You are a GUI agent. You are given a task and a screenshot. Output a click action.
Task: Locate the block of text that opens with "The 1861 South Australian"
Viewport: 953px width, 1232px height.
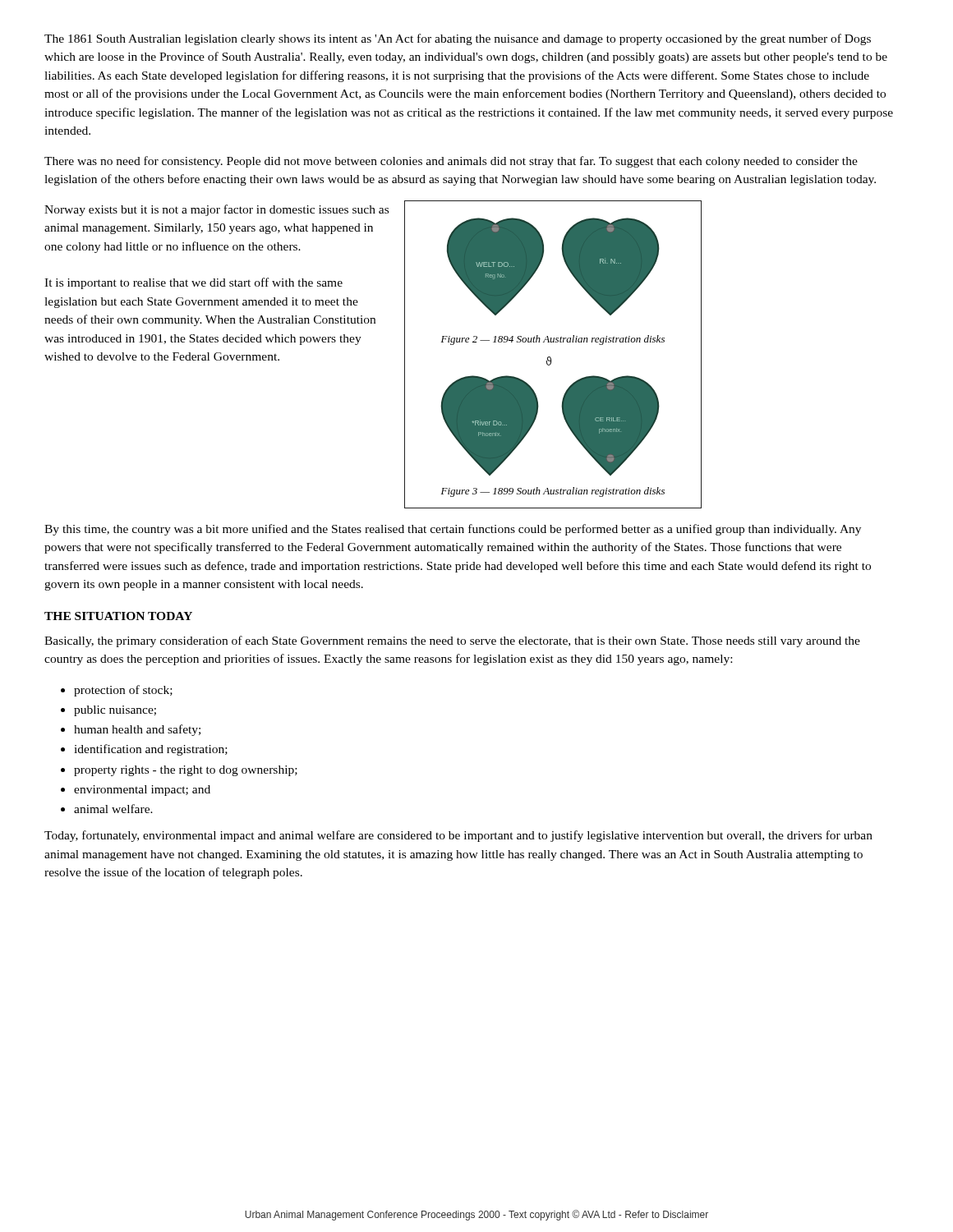pyautogui.click(x=469, y=84)
